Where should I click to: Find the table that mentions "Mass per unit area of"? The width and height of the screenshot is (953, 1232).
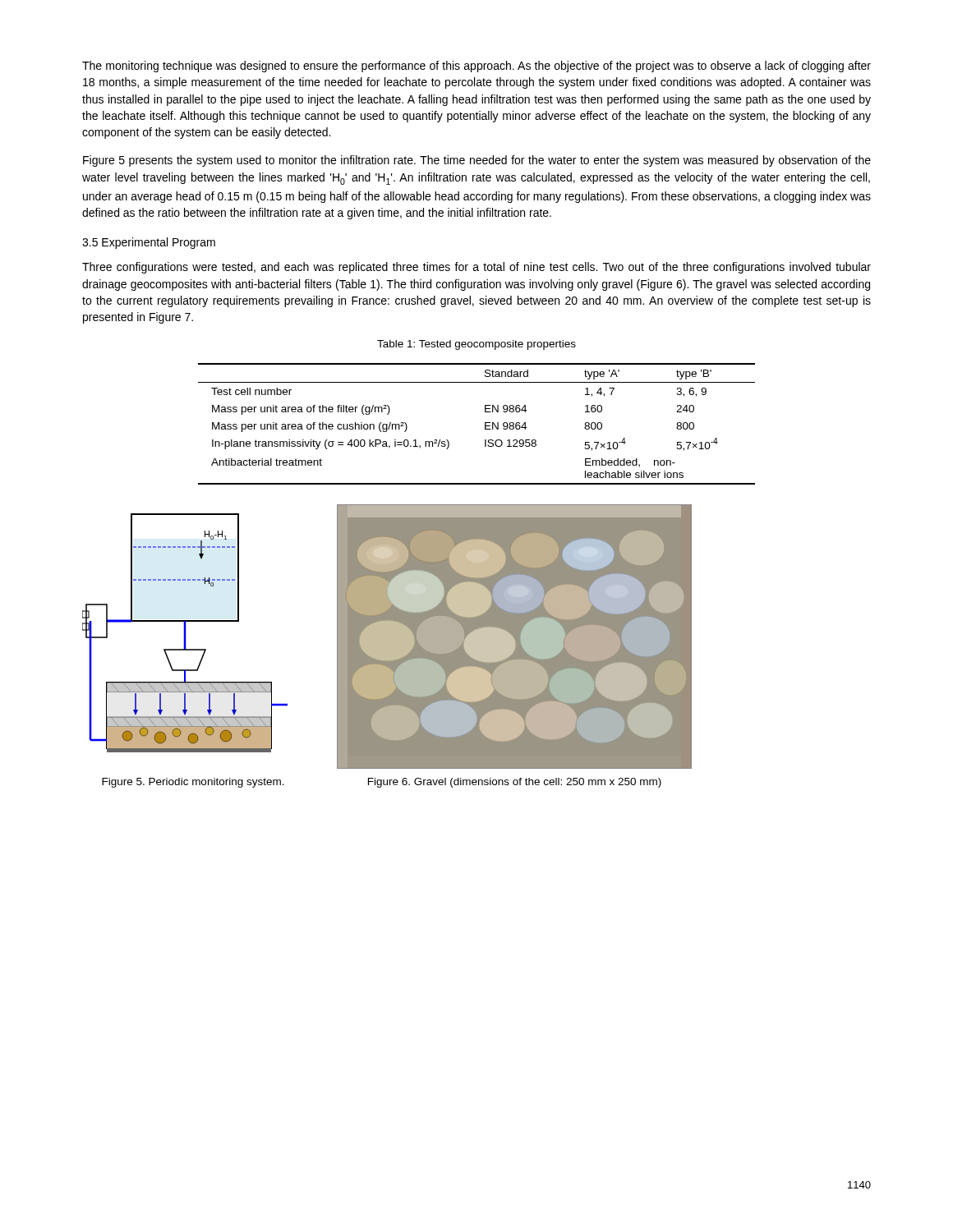476,424
